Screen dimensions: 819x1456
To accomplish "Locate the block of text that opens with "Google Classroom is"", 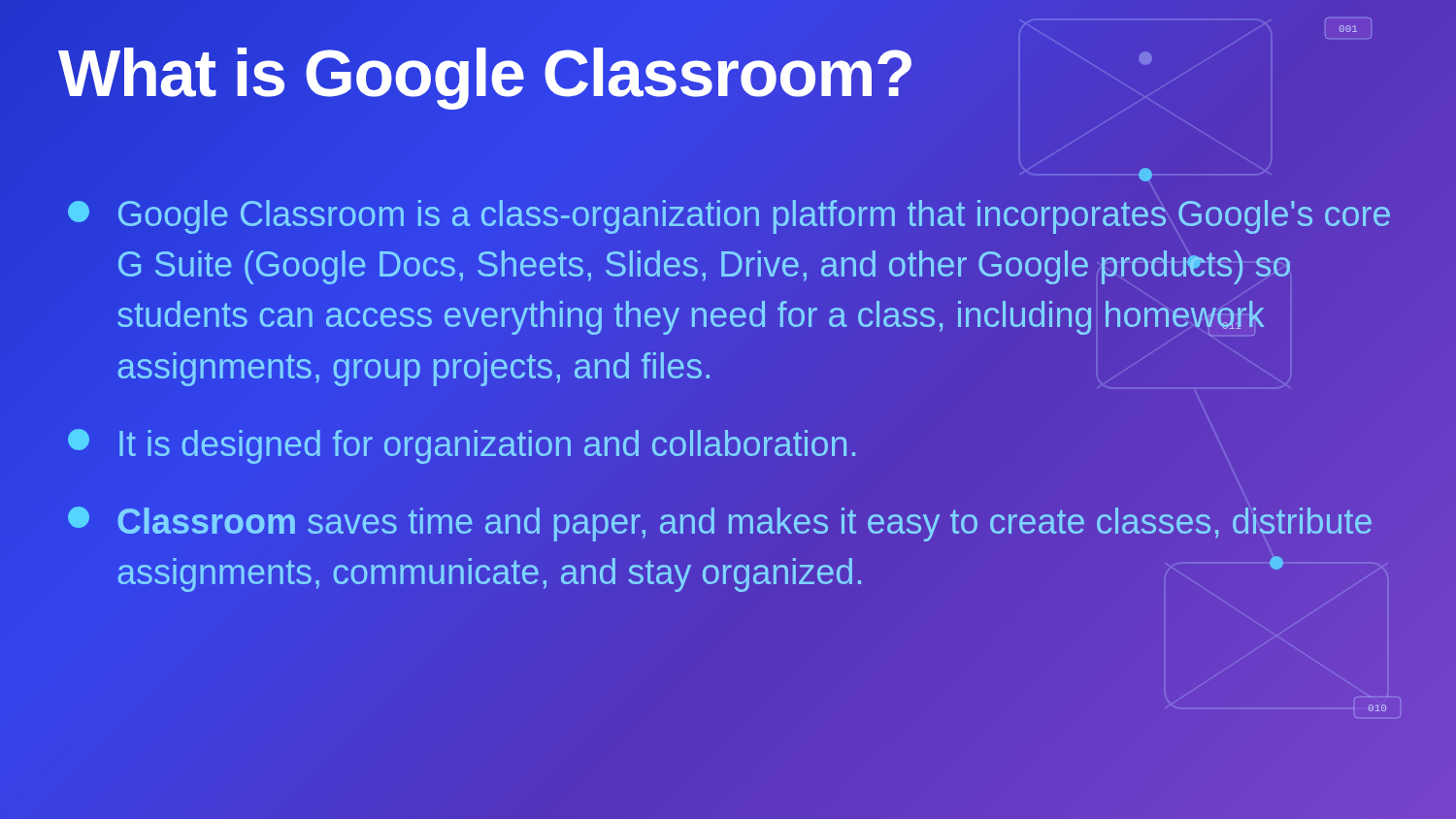I will click(x=733, y=290).
